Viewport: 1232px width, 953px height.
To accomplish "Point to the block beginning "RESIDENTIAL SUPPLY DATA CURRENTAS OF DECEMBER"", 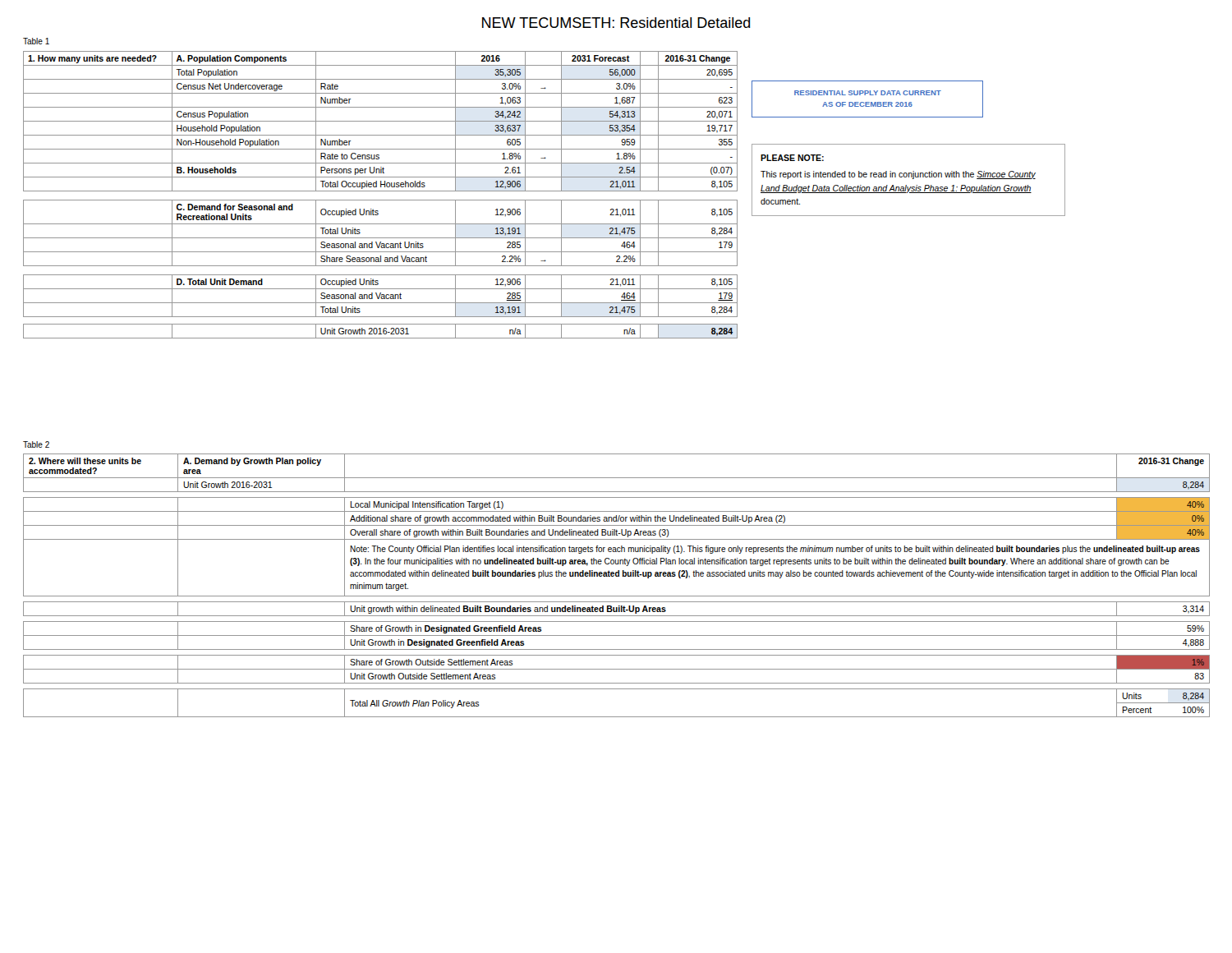I will 867,98.
